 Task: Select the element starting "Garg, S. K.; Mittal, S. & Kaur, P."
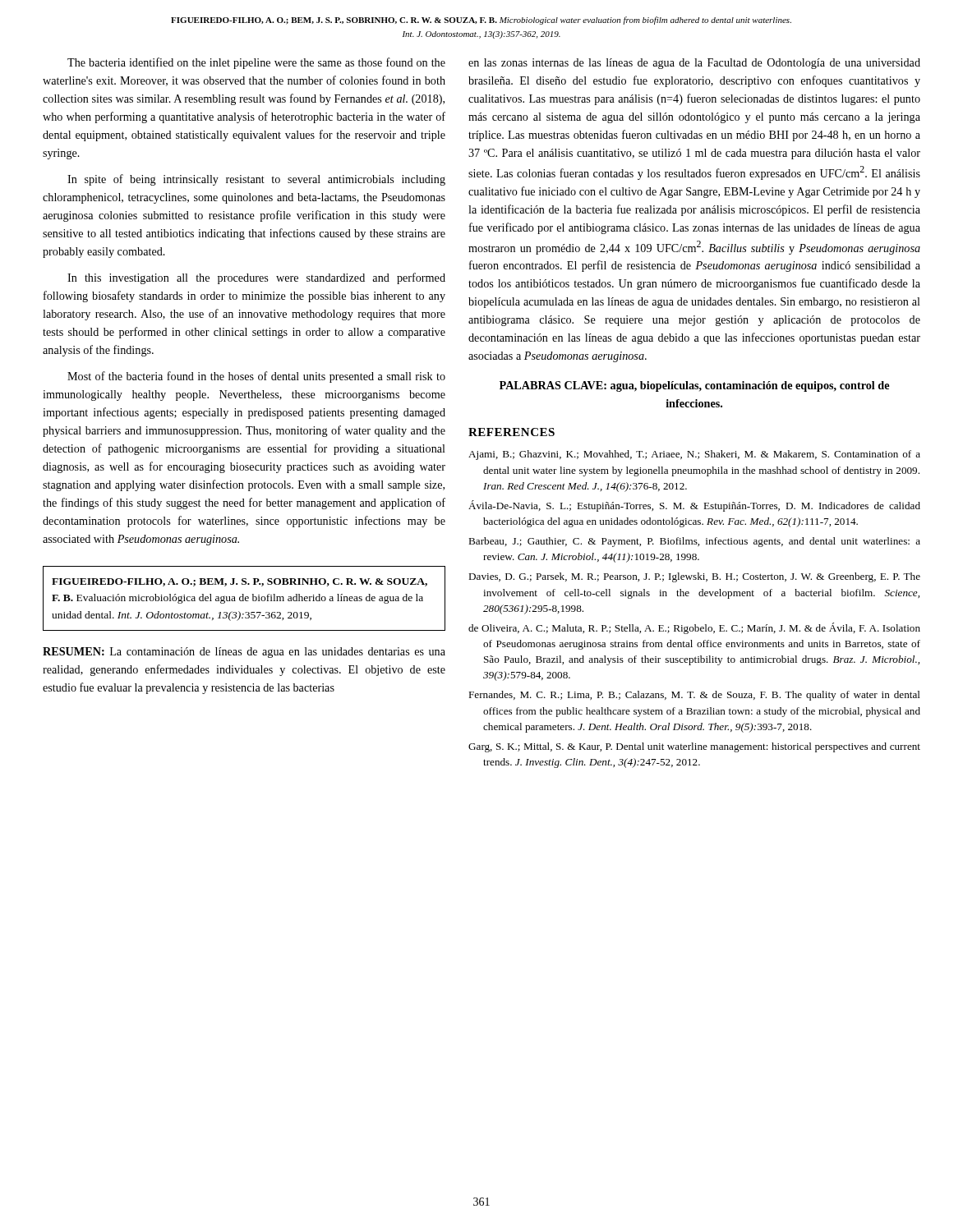tap(694, 754)
